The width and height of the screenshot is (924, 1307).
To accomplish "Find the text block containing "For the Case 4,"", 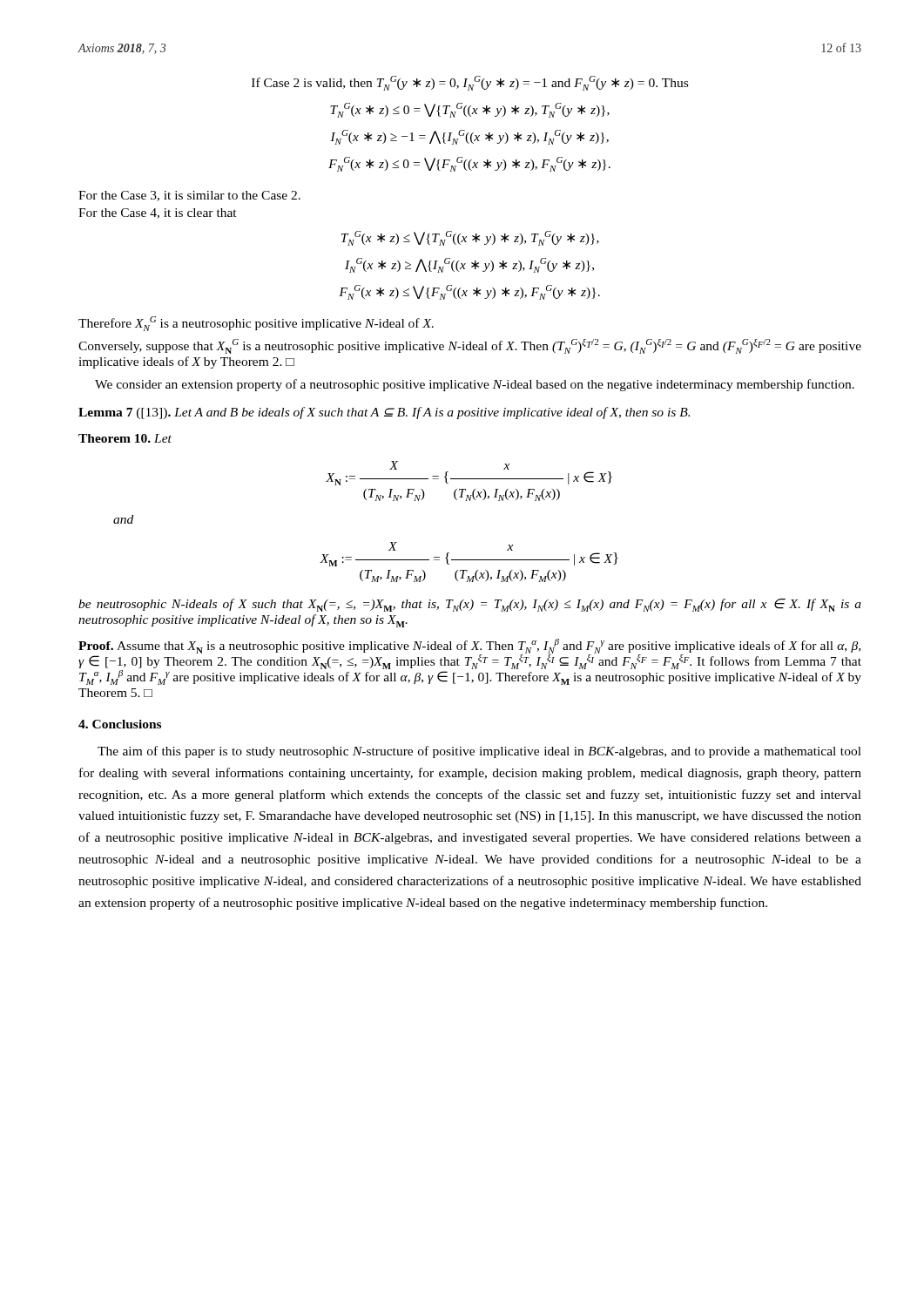I will click(x=157, y=212).
